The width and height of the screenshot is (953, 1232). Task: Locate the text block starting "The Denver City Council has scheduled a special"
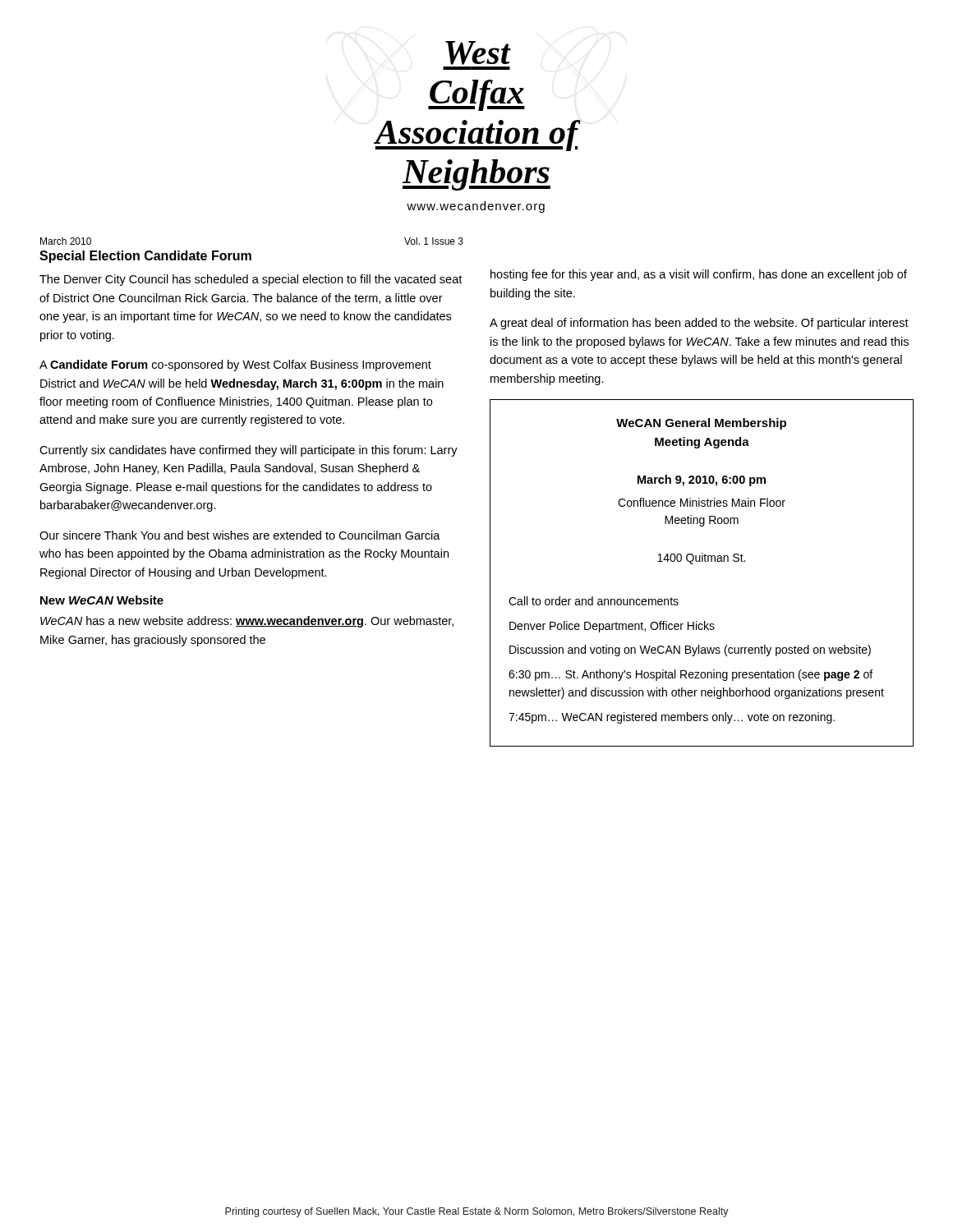pyautogui.click(x=251, y=307)
